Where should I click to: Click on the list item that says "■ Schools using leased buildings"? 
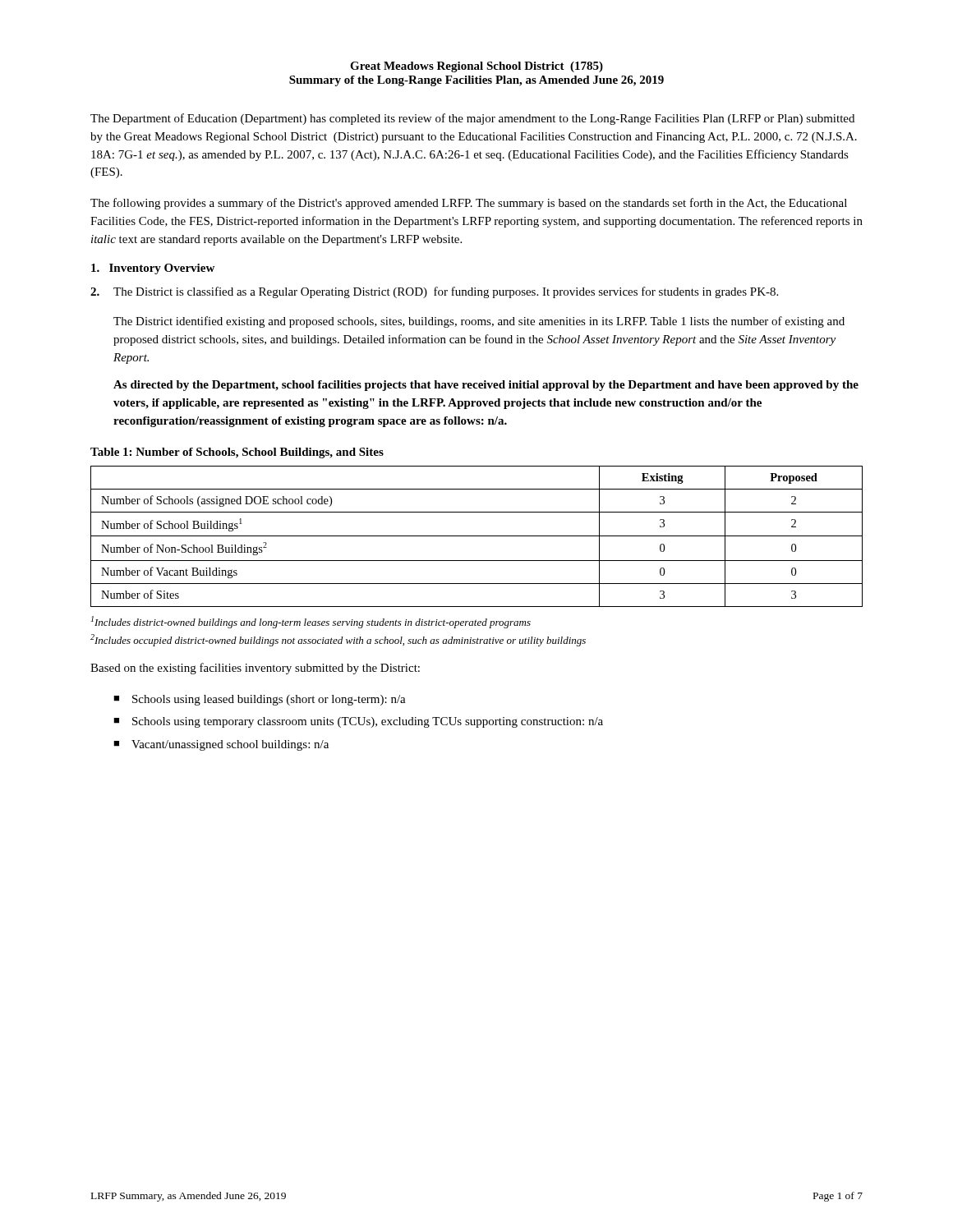[x=260, y=699]
